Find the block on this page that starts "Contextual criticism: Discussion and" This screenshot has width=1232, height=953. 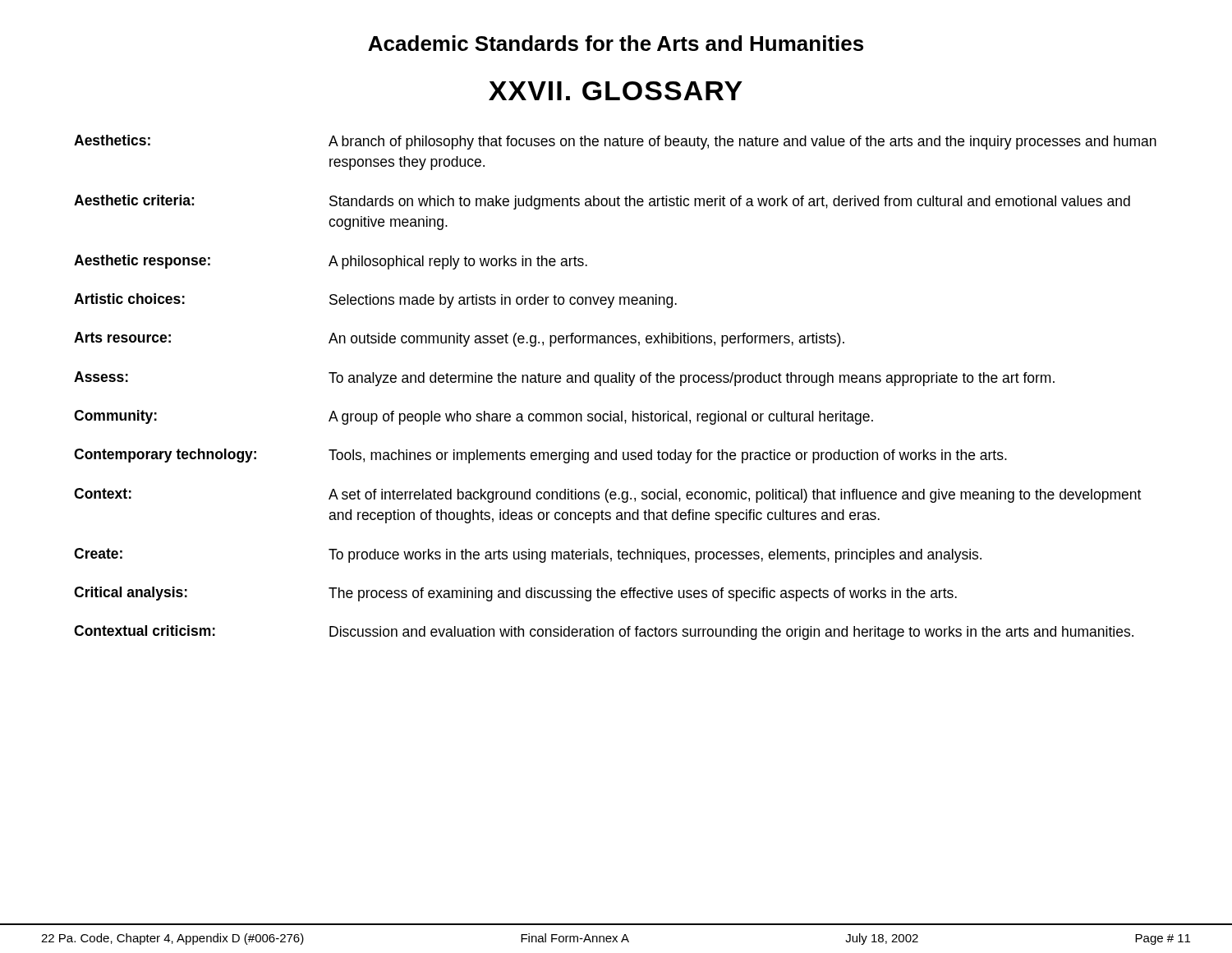tap(616, 633)
